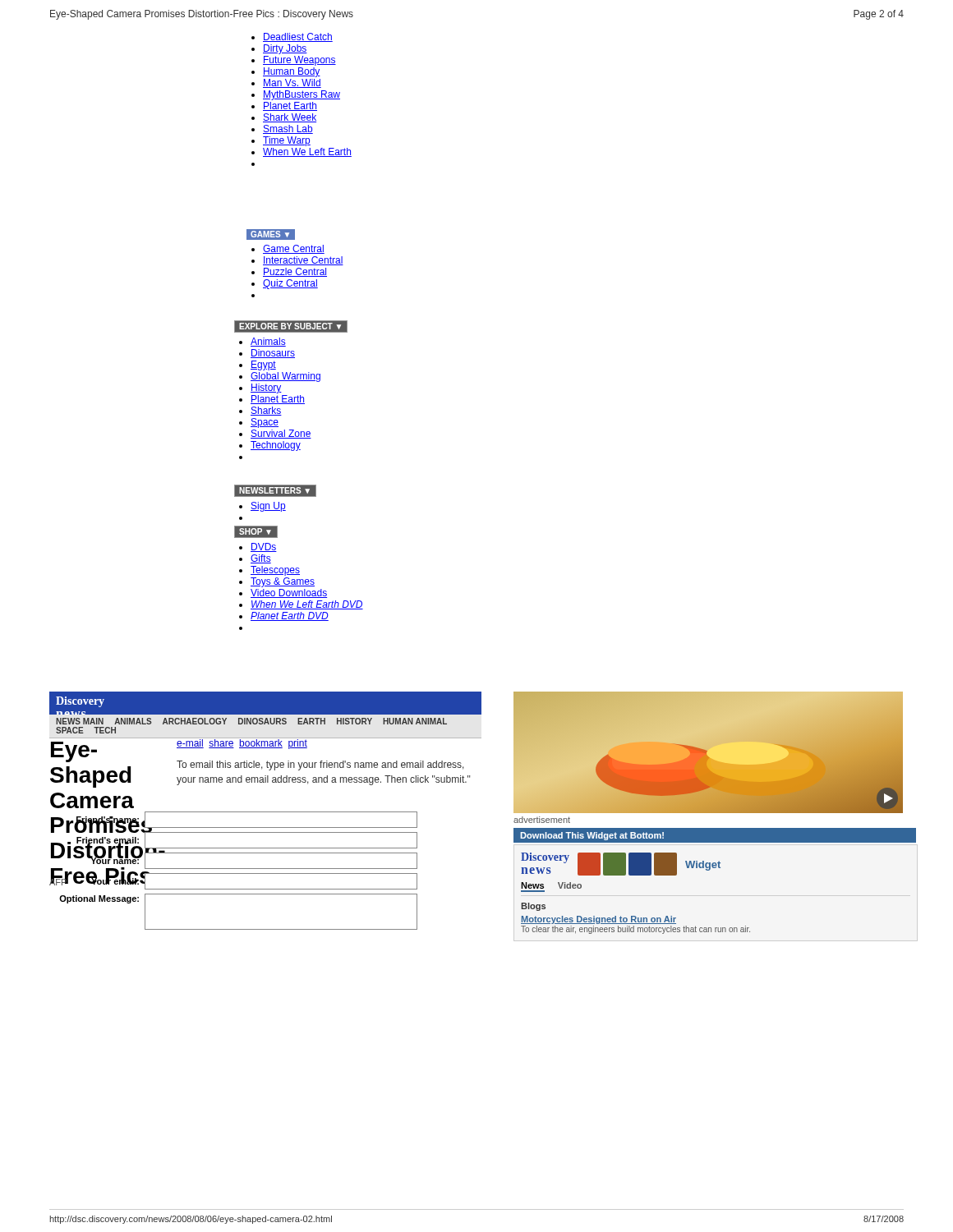Point to the text starting "SHOP ▼ DVDs Gifts Telescopes Toys &"
The image size is (953, 1232).
click(256, 532)
